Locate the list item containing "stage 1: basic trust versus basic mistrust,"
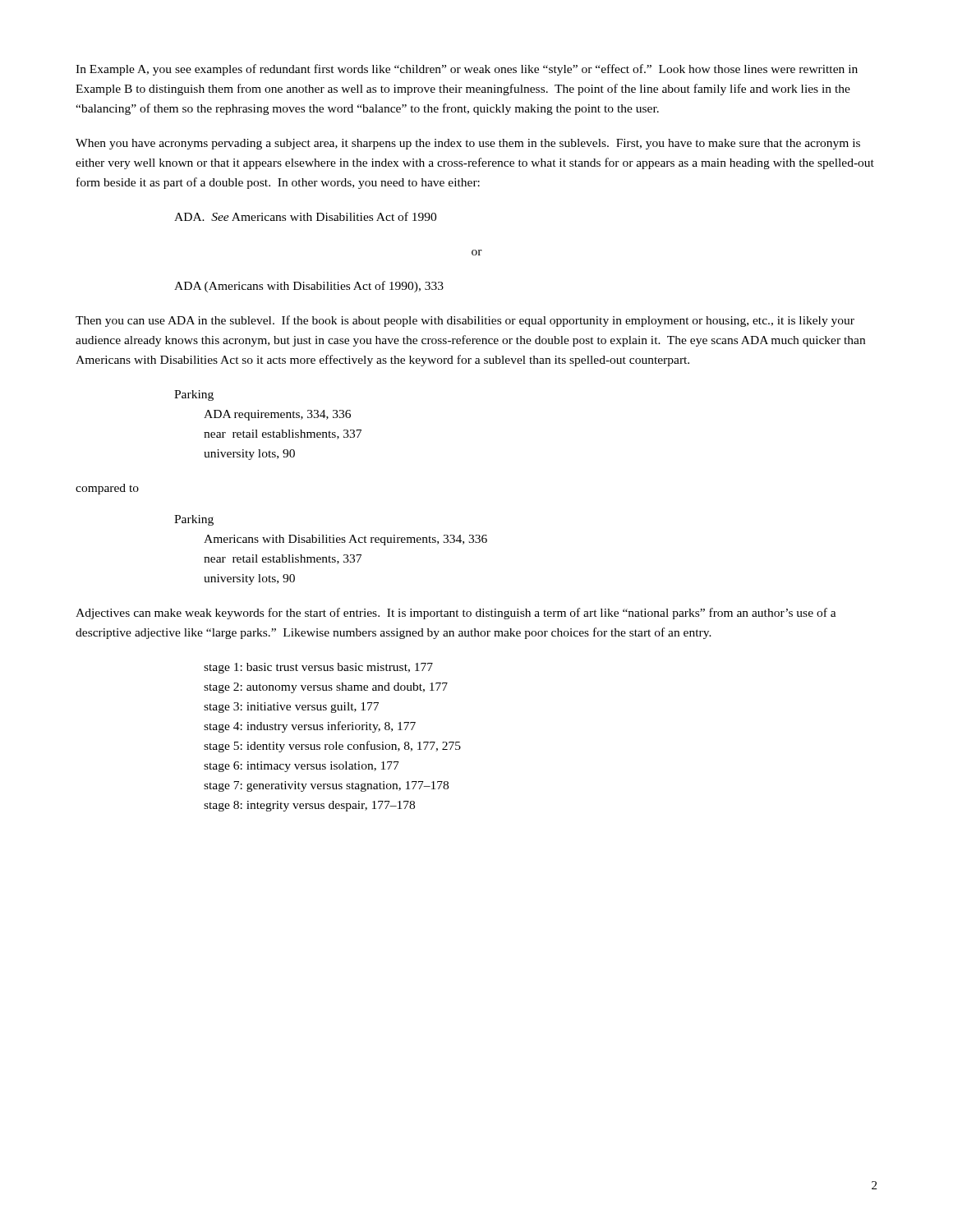The width and height of the screenshot is (953, 1232). coord(332,736)
